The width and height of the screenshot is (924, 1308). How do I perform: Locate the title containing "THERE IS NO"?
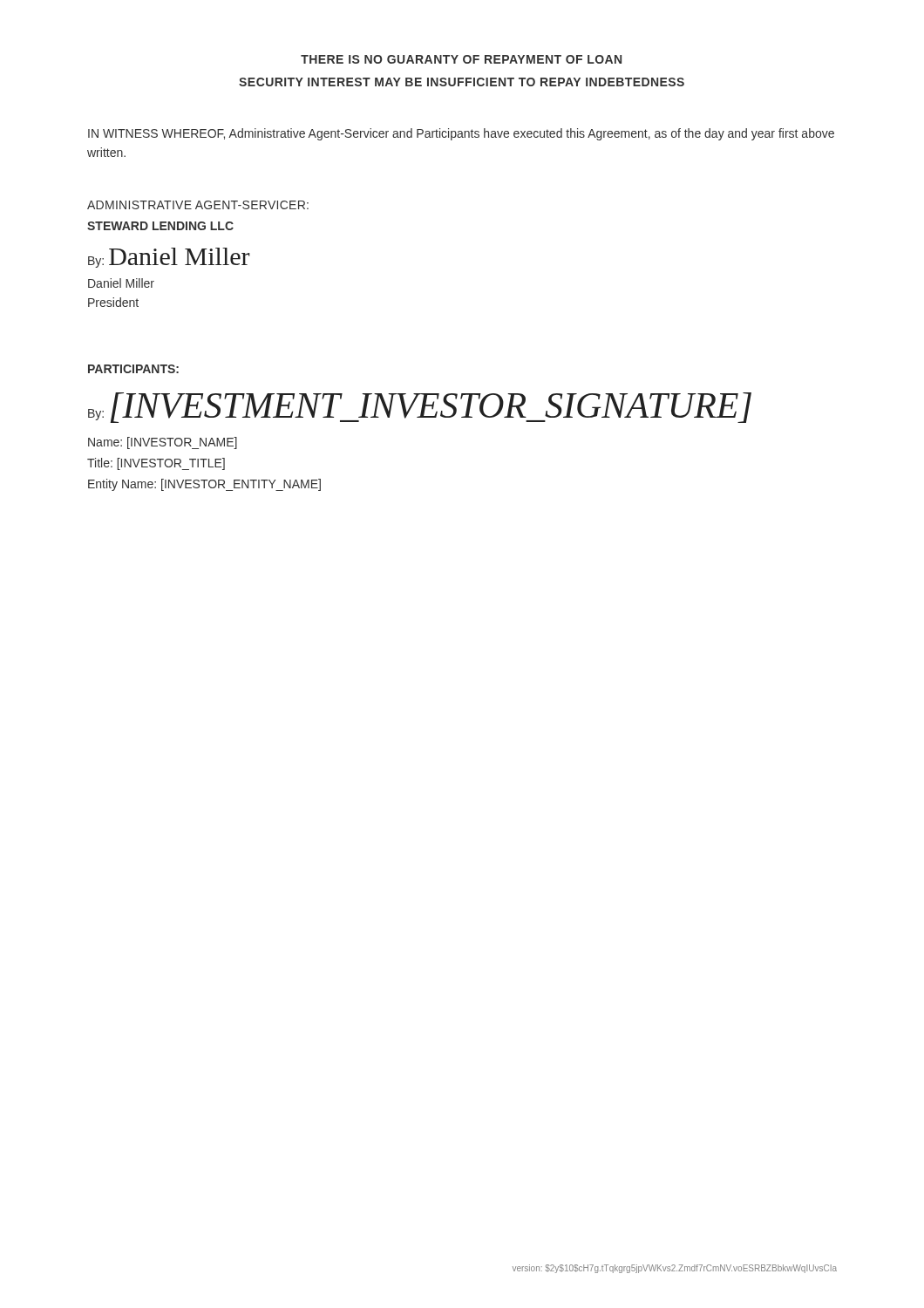[x=462, y=59]
